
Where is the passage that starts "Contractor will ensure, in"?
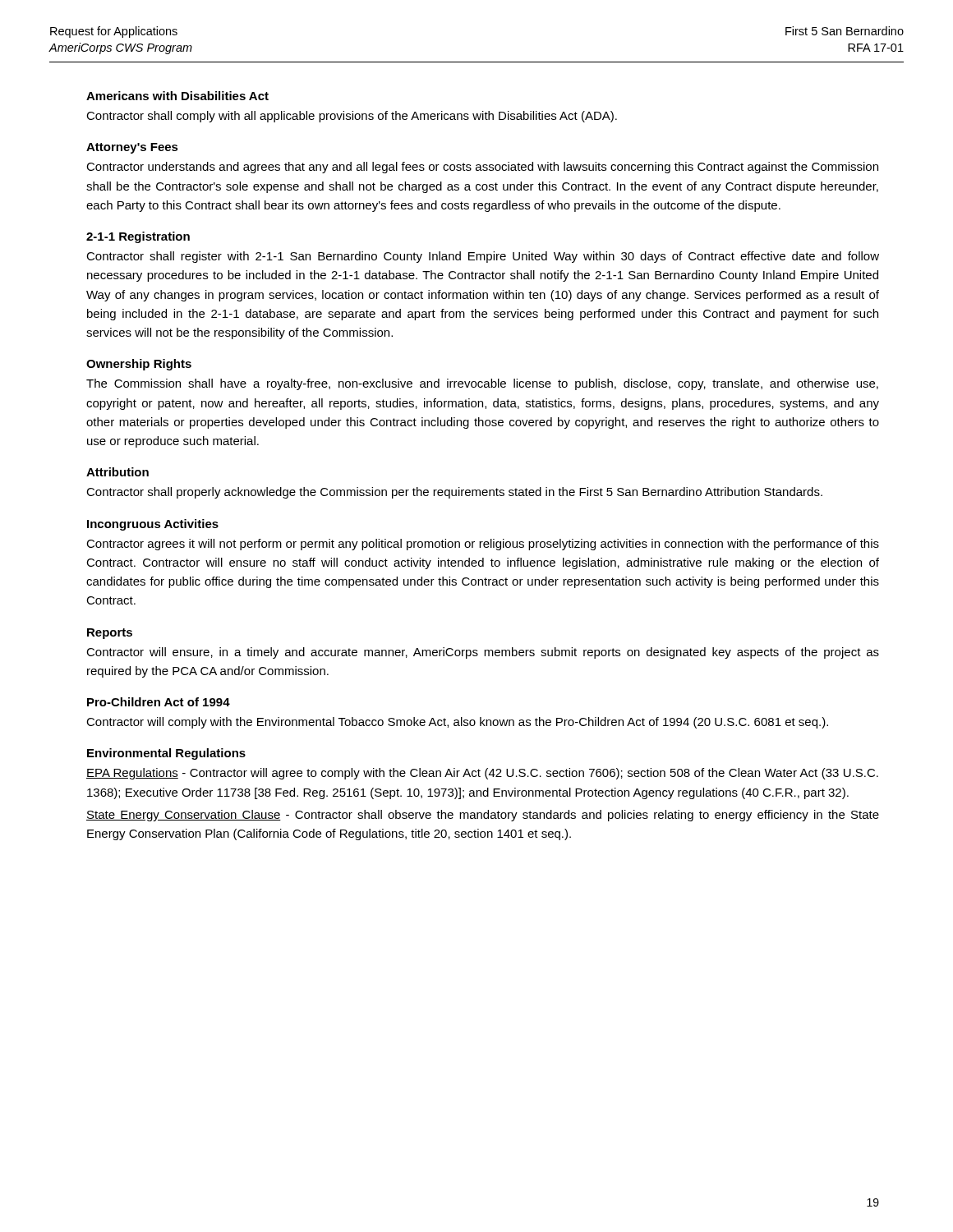pos(483,661)
